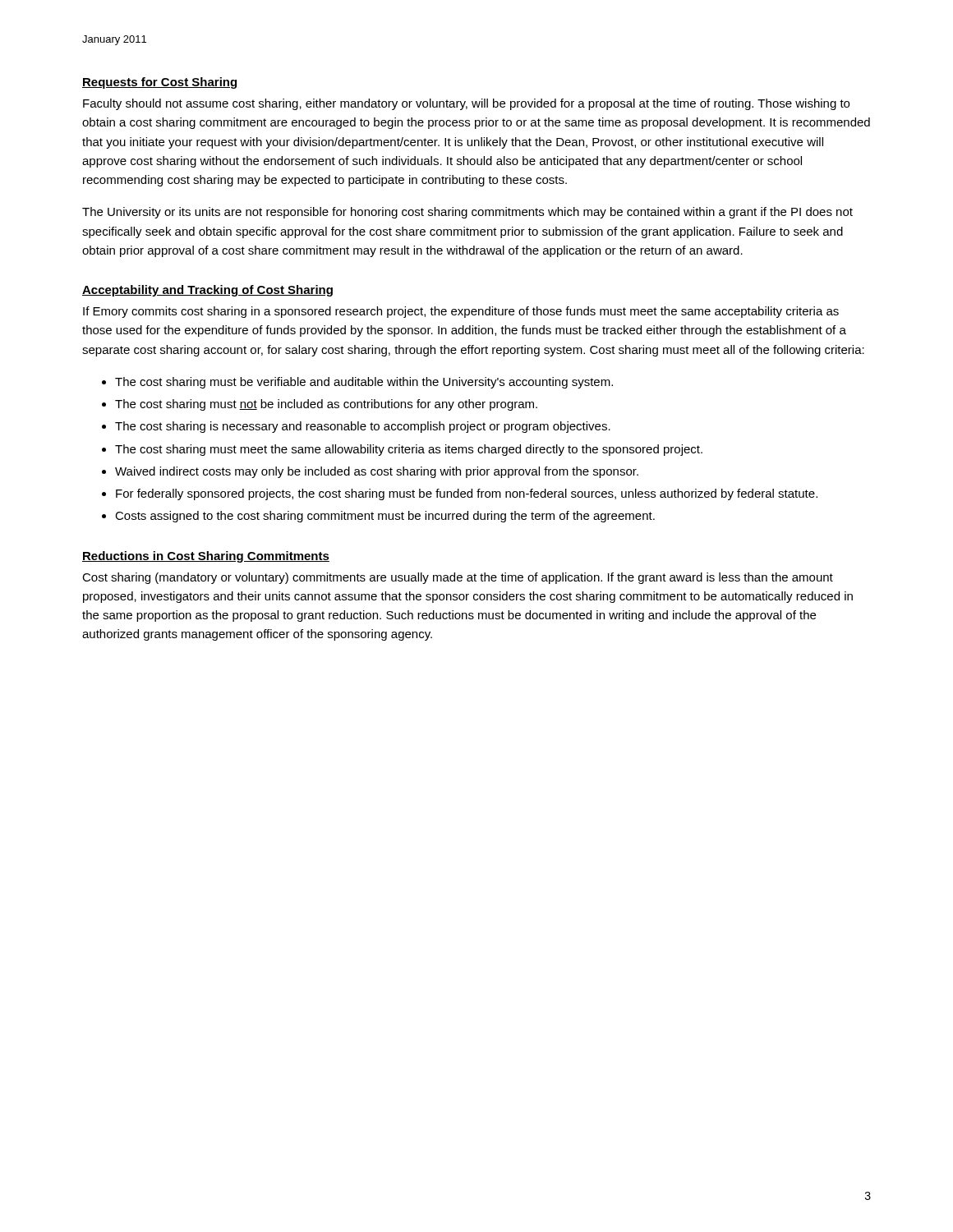Image resolution: width=953 pixels, height=1232 pixels.
Task: Locate the element starting "For federally sponsored projects,"
Action: [467, 493]
